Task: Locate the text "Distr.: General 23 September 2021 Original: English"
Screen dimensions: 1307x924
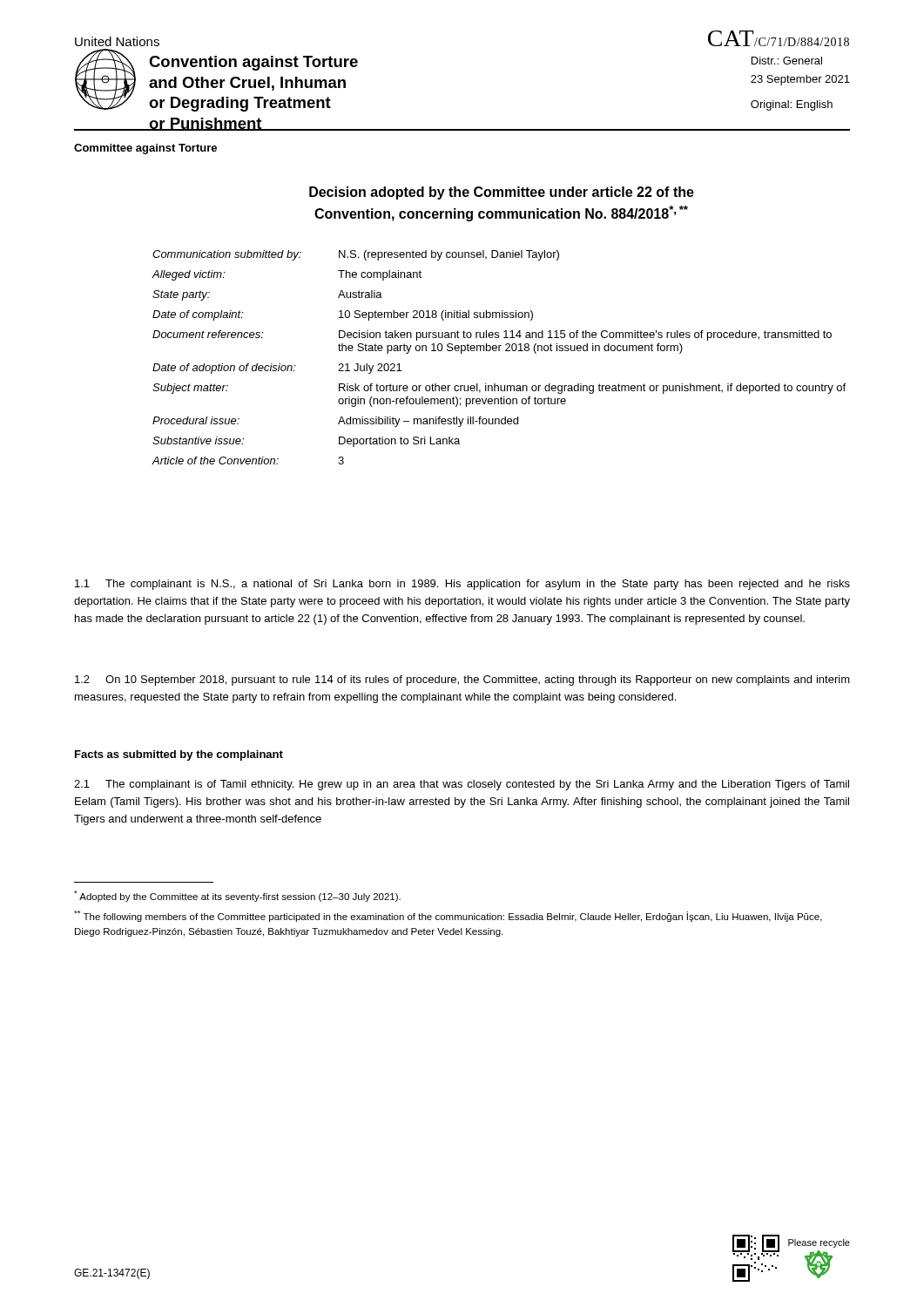Action: tap(800, 83)
